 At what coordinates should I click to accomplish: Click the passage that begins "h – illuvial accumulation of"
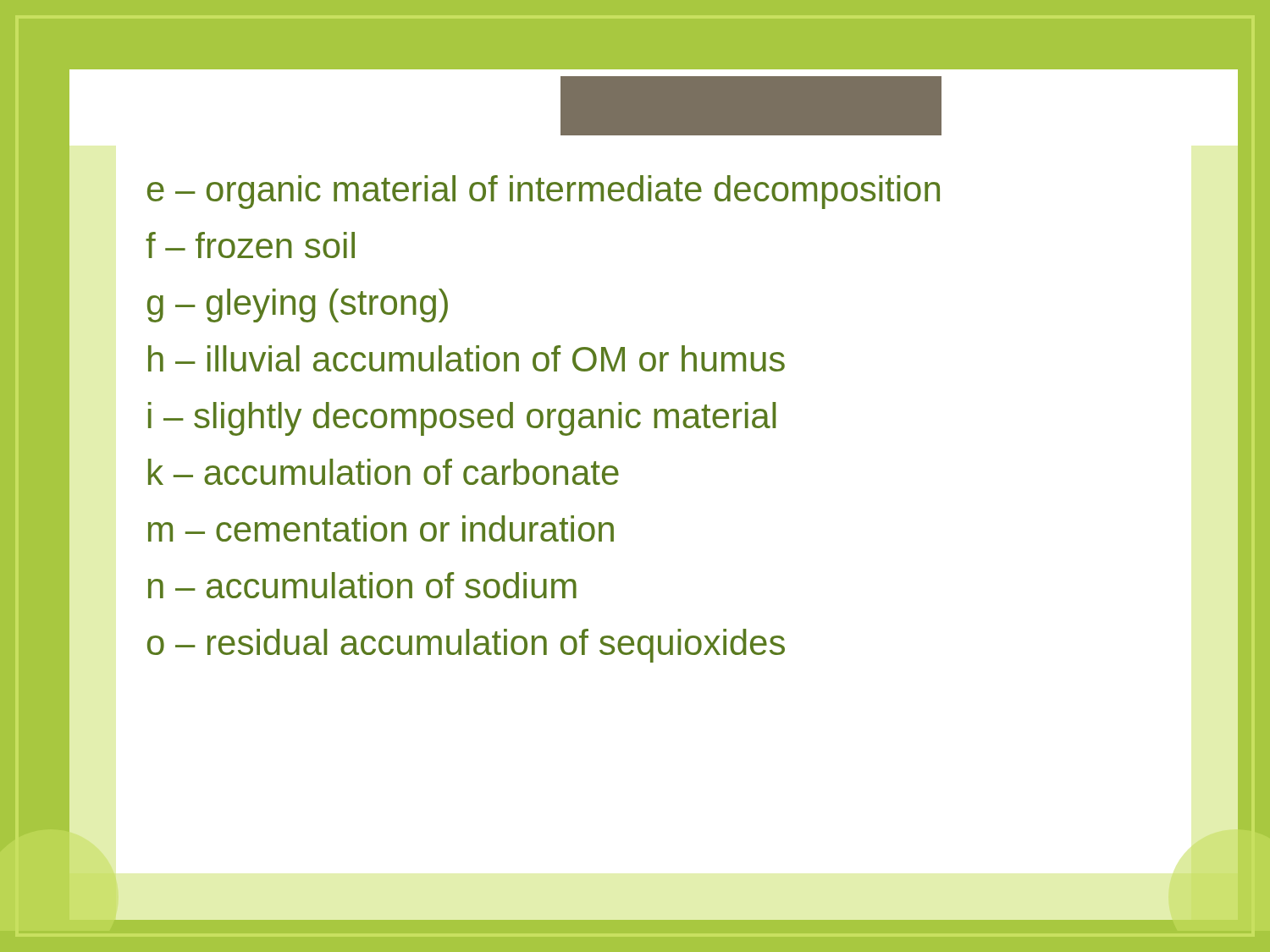tap(466, 359)
